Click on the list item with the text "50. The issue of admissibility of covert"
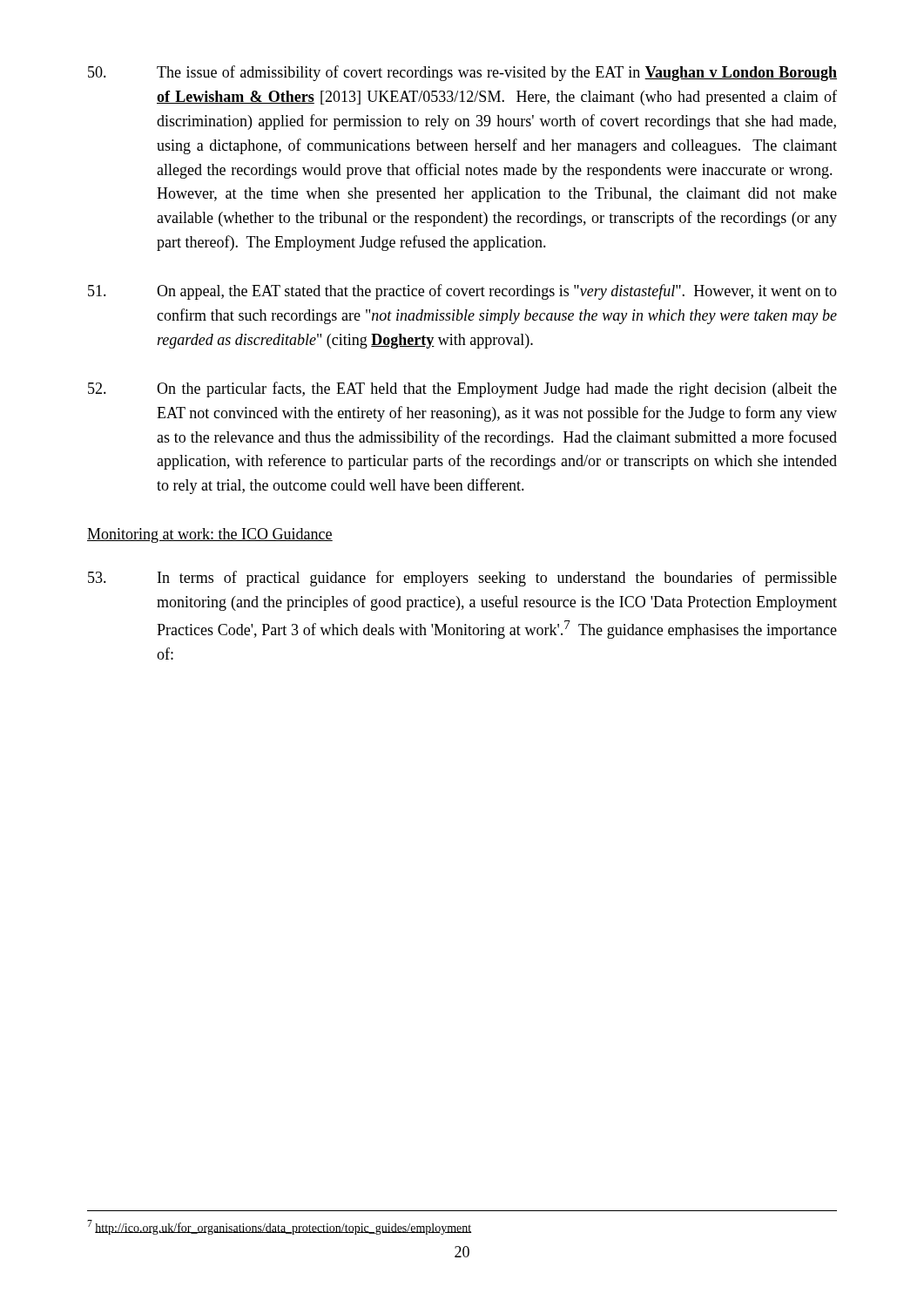 pos(462,158)
